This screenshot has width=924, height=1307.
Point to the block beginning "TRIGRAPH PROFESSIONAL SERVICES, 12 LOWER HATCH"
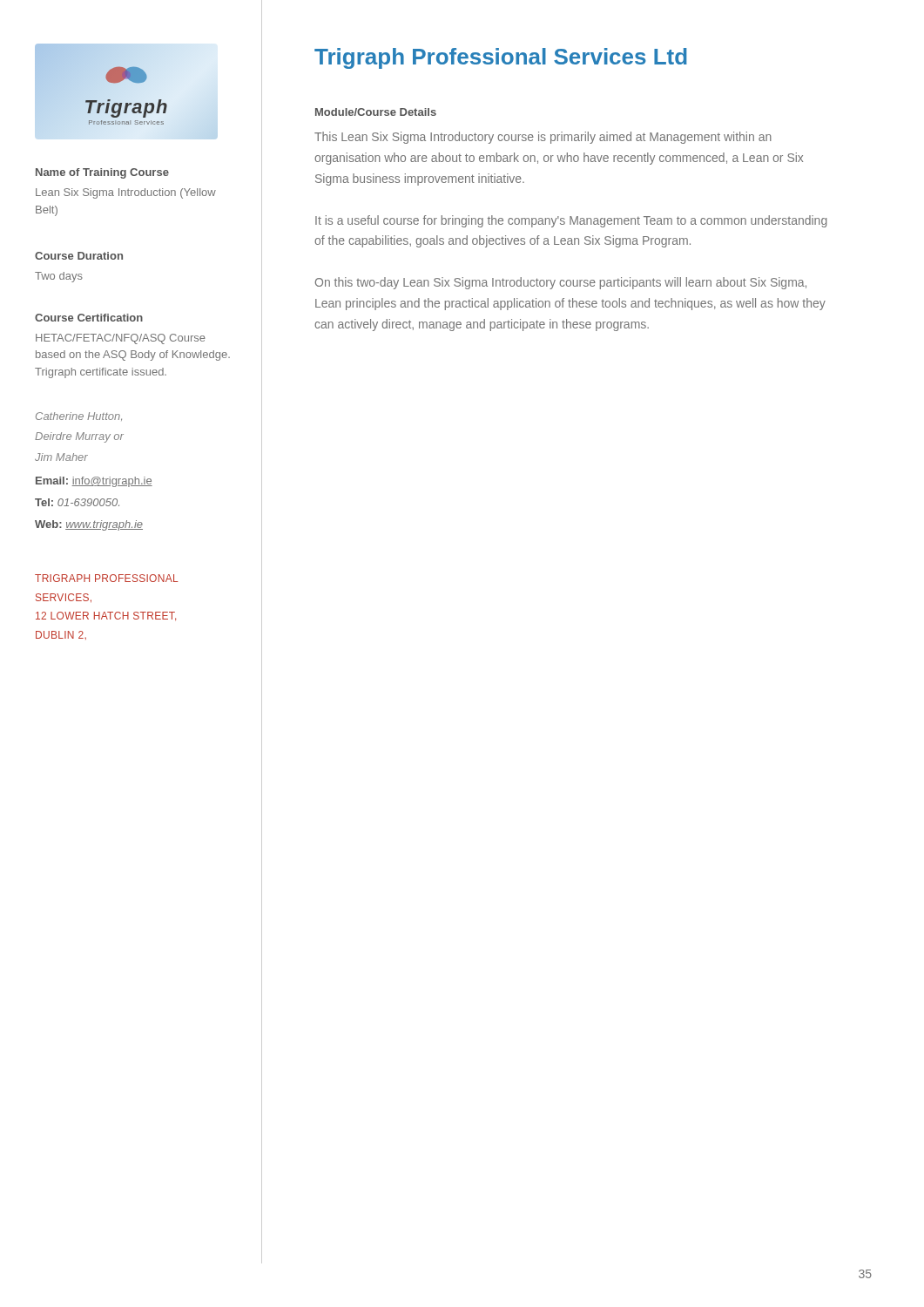coord(135,608)
